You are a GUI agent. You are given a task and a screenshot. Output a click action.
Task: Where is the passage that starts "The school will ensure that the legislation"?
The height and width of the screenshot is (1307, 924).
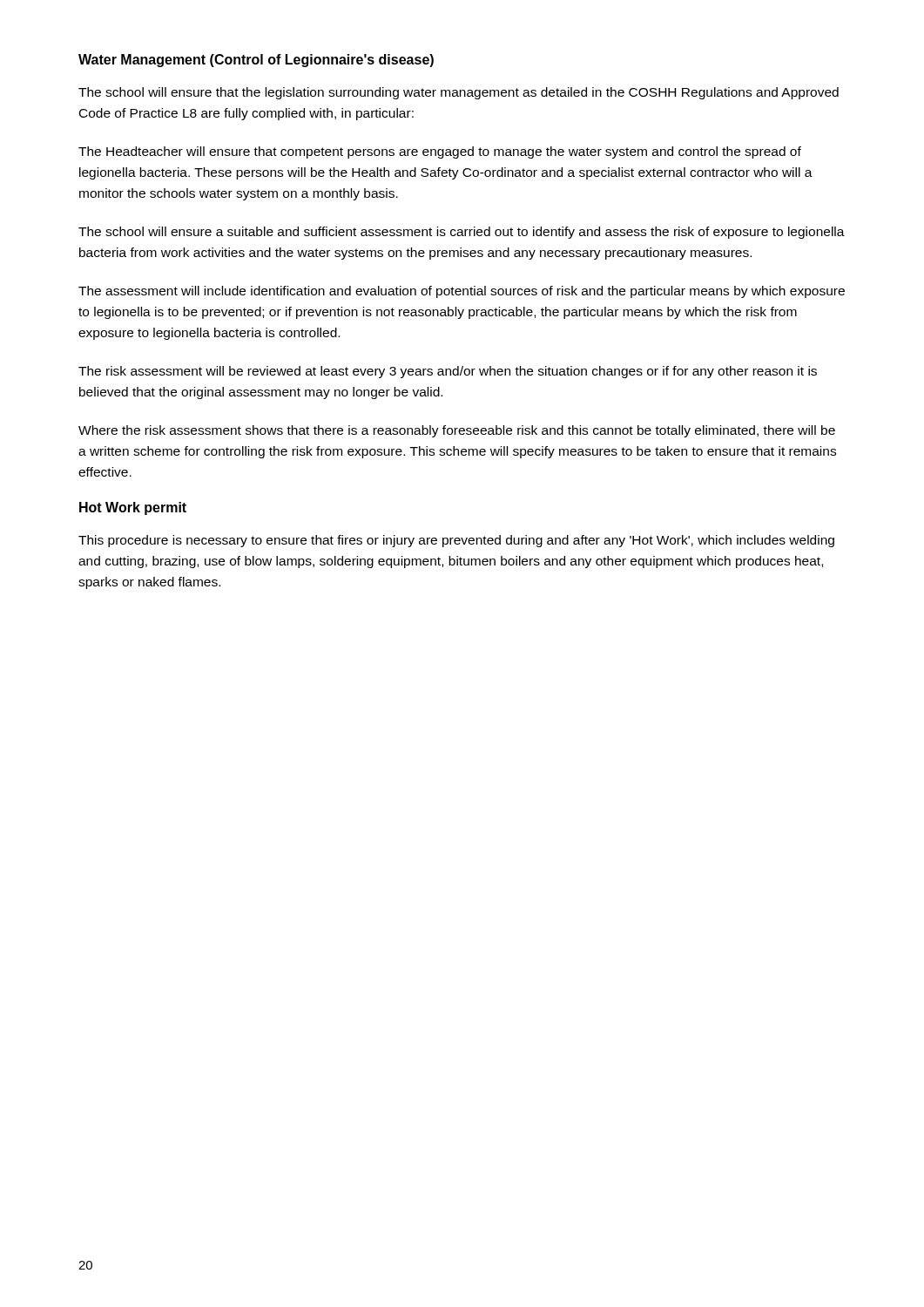(462, 103)
